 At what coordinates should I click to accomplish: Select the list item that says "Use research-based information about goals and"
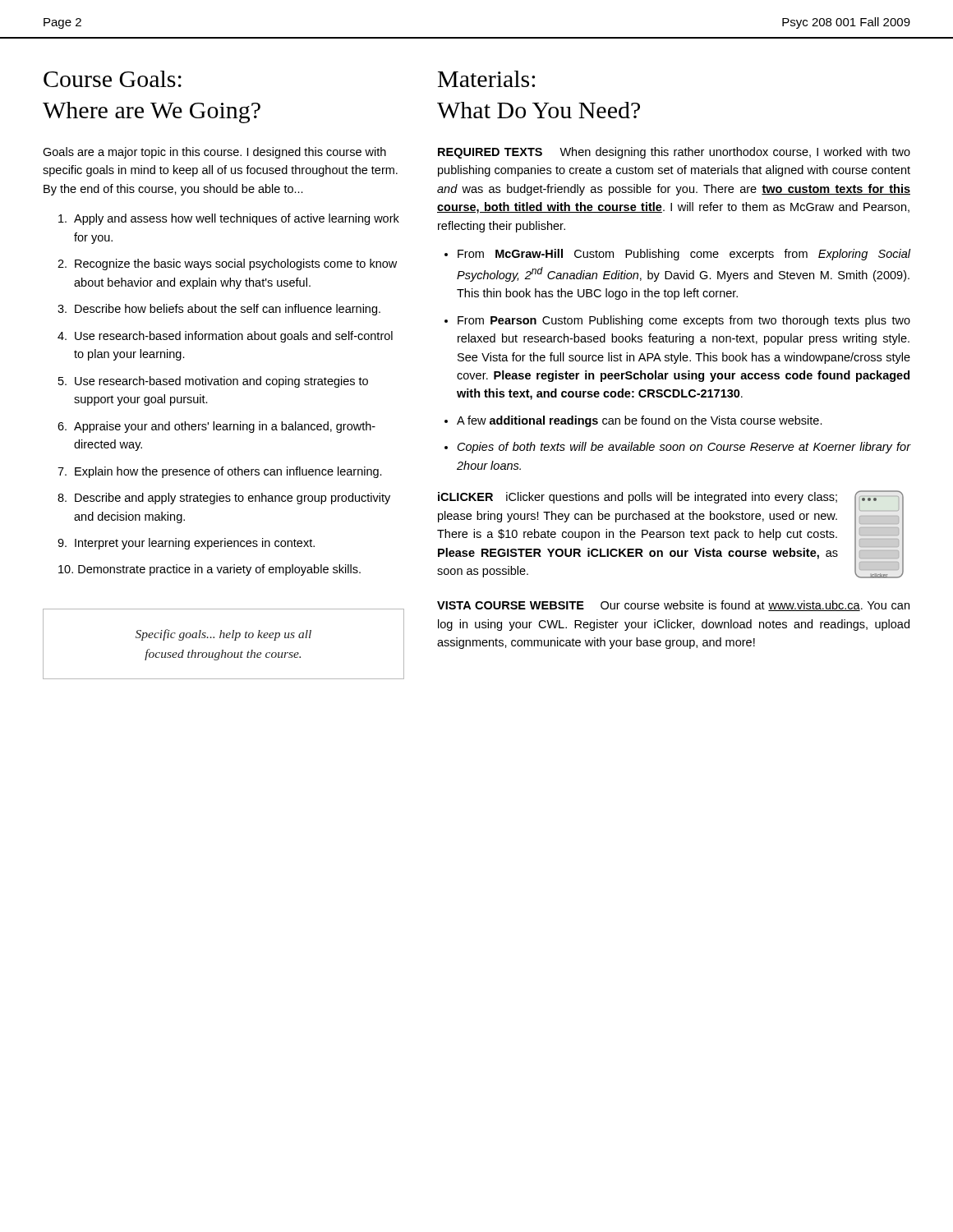(237, 345)
